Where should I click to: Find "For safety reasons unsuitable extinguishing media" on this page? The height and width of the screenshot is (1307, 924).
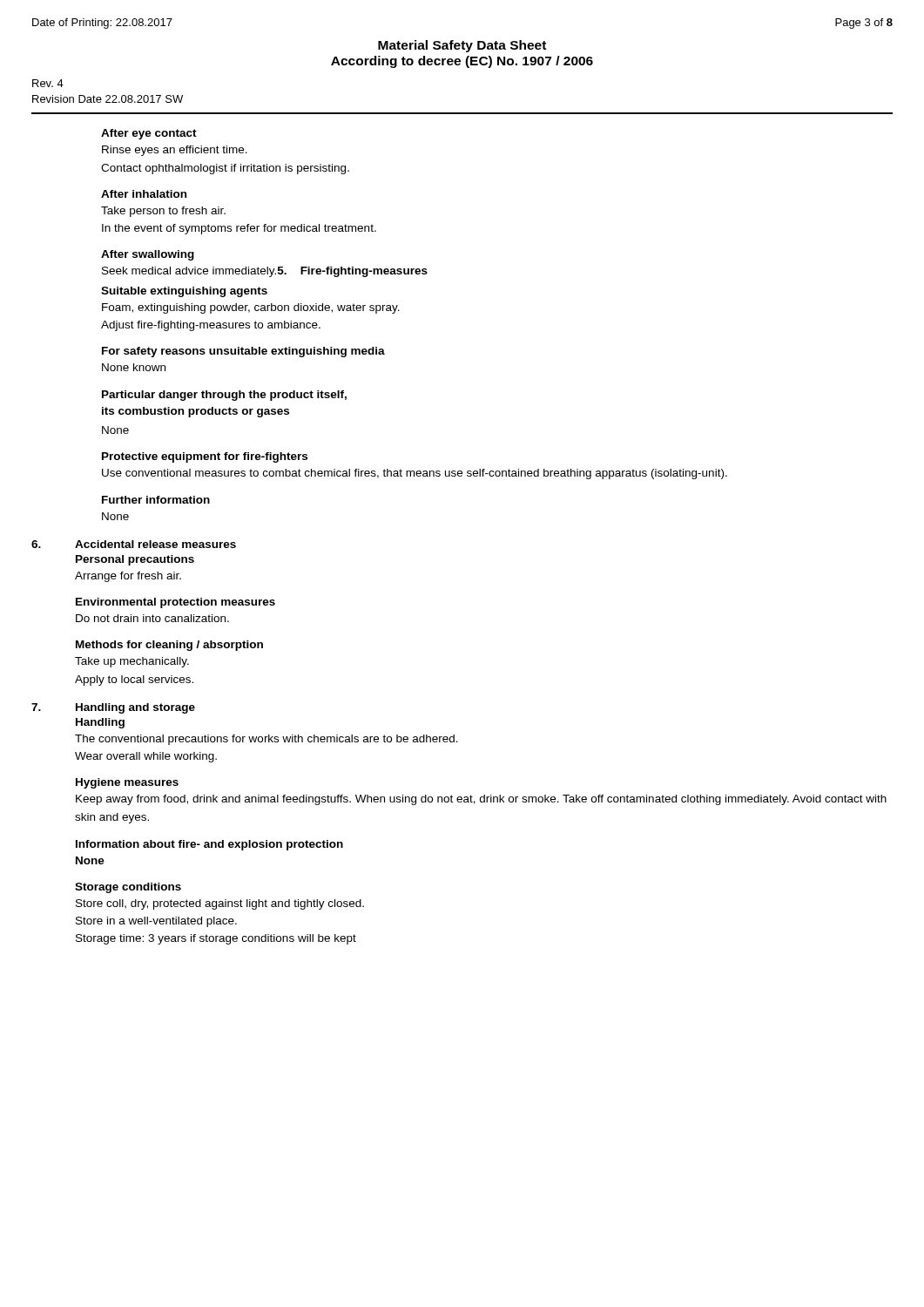pyautogui.click(x=243, y=351)
